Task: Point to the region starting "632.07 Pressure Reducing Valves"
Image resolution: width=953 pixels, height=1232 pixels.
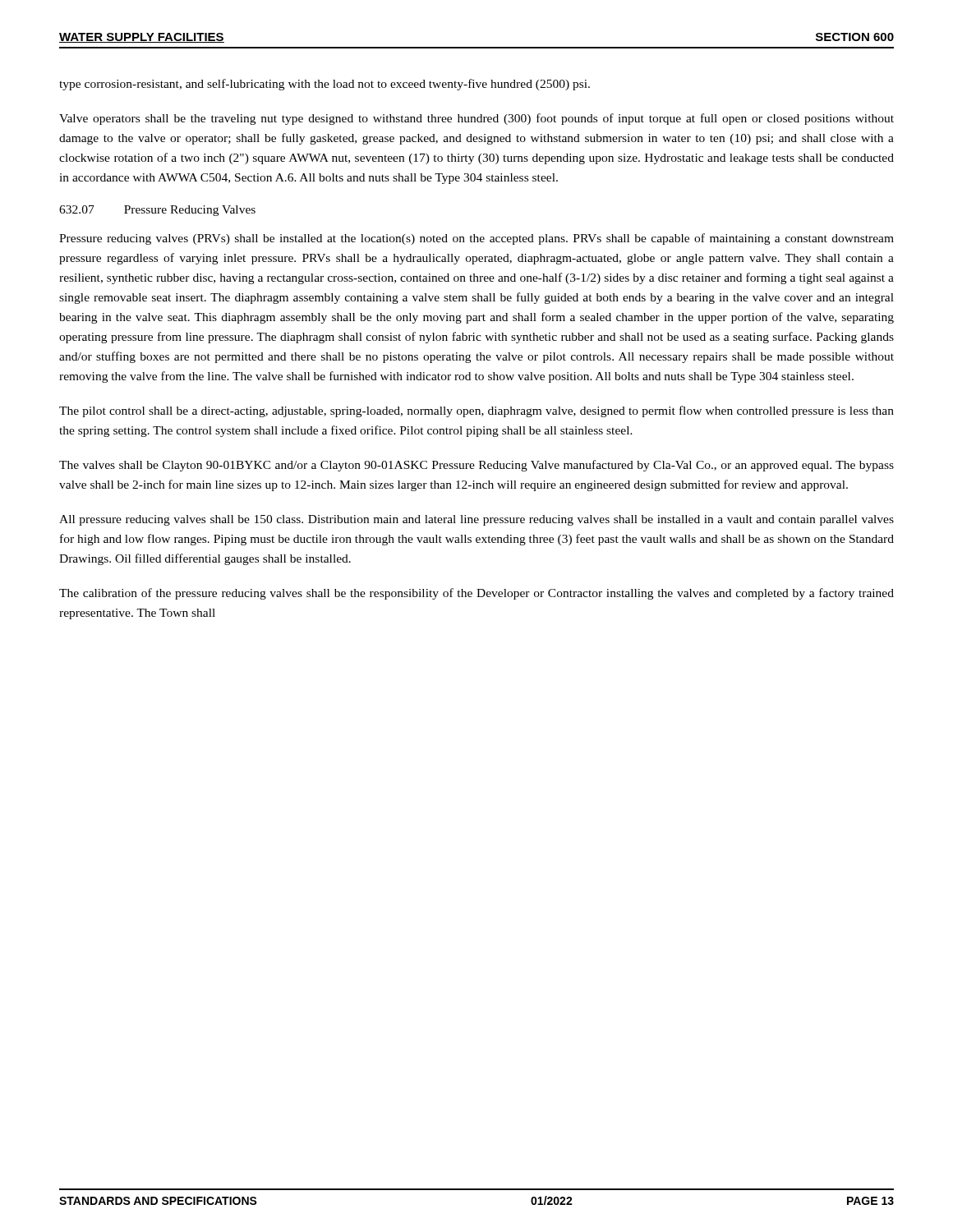Action: (157, 210)
